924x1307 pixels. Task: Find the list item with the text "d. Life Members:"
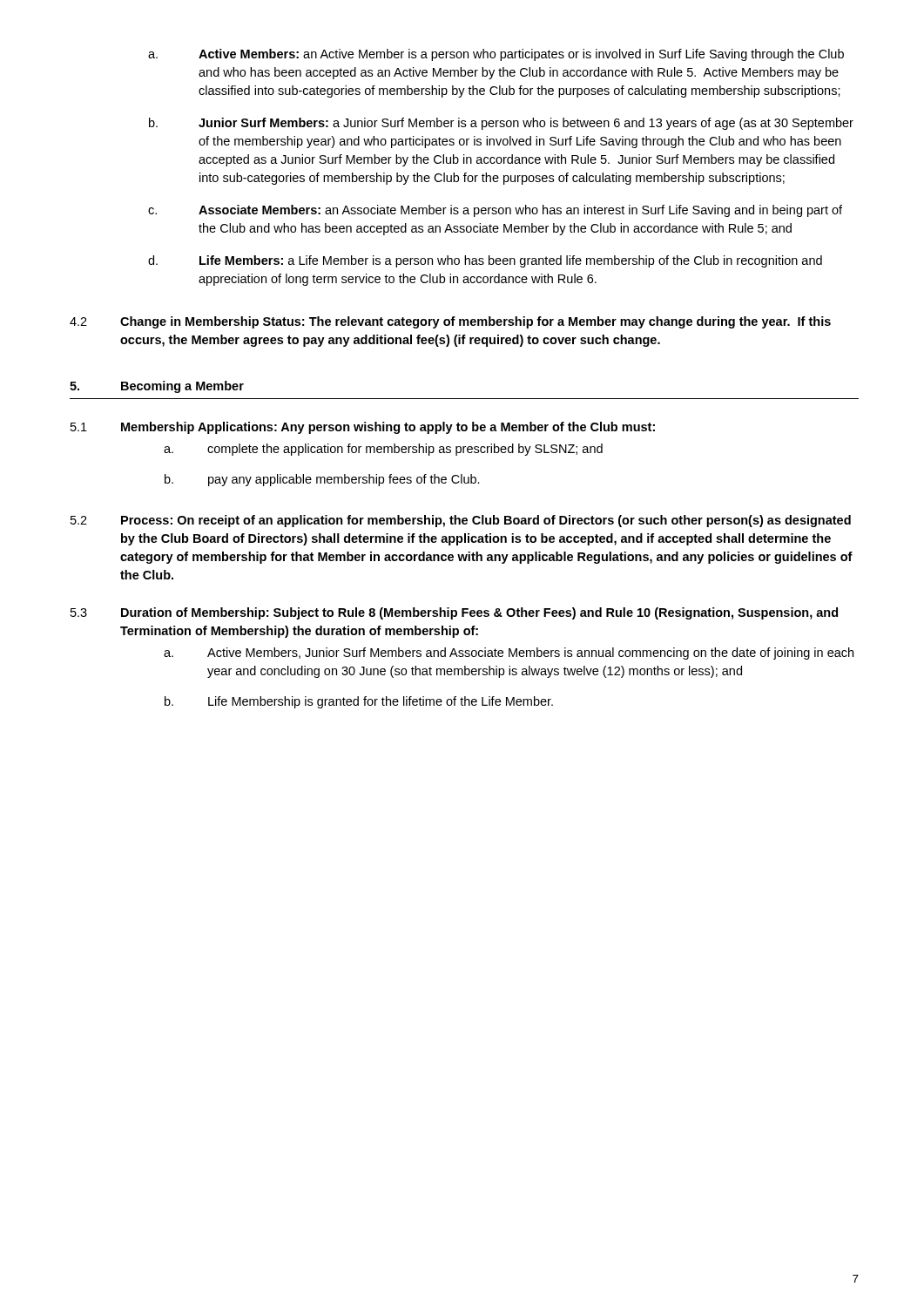[x=464, y=270]
